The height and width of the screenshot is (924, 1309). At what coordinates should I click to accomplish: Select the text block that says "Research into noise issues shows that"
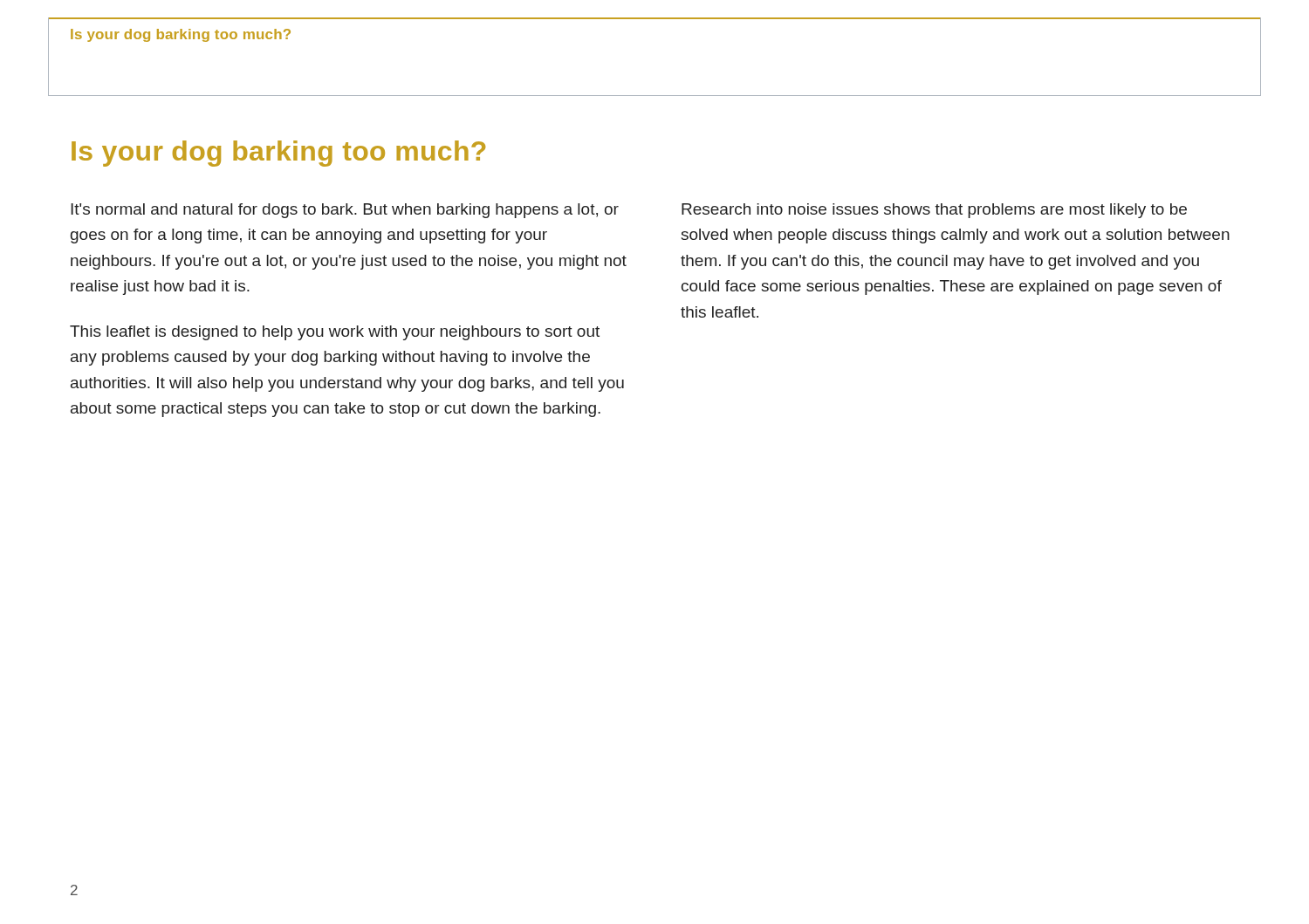960,261
